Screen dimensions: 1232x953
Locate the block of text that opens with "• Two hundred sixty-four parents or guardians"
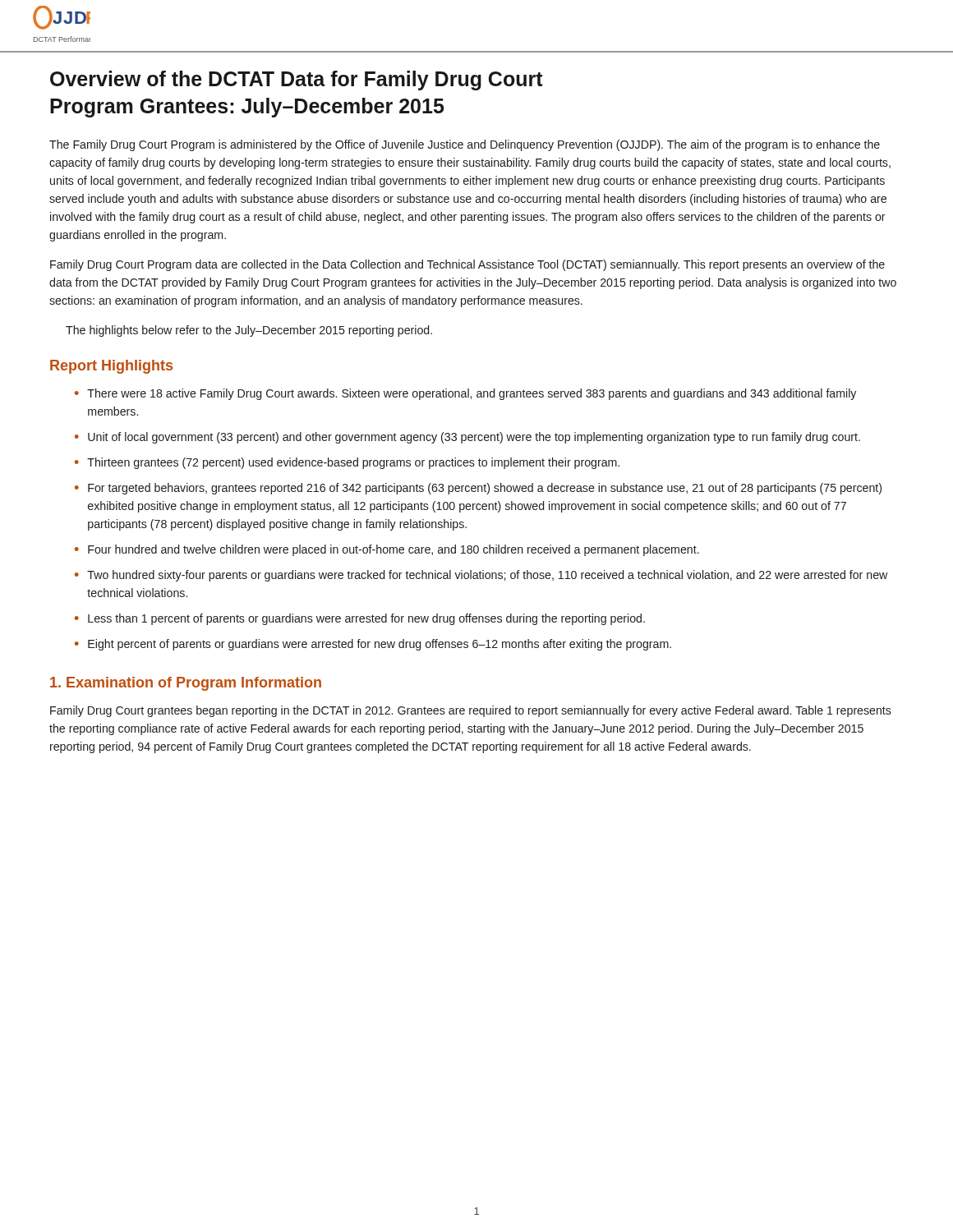(489, 584)
